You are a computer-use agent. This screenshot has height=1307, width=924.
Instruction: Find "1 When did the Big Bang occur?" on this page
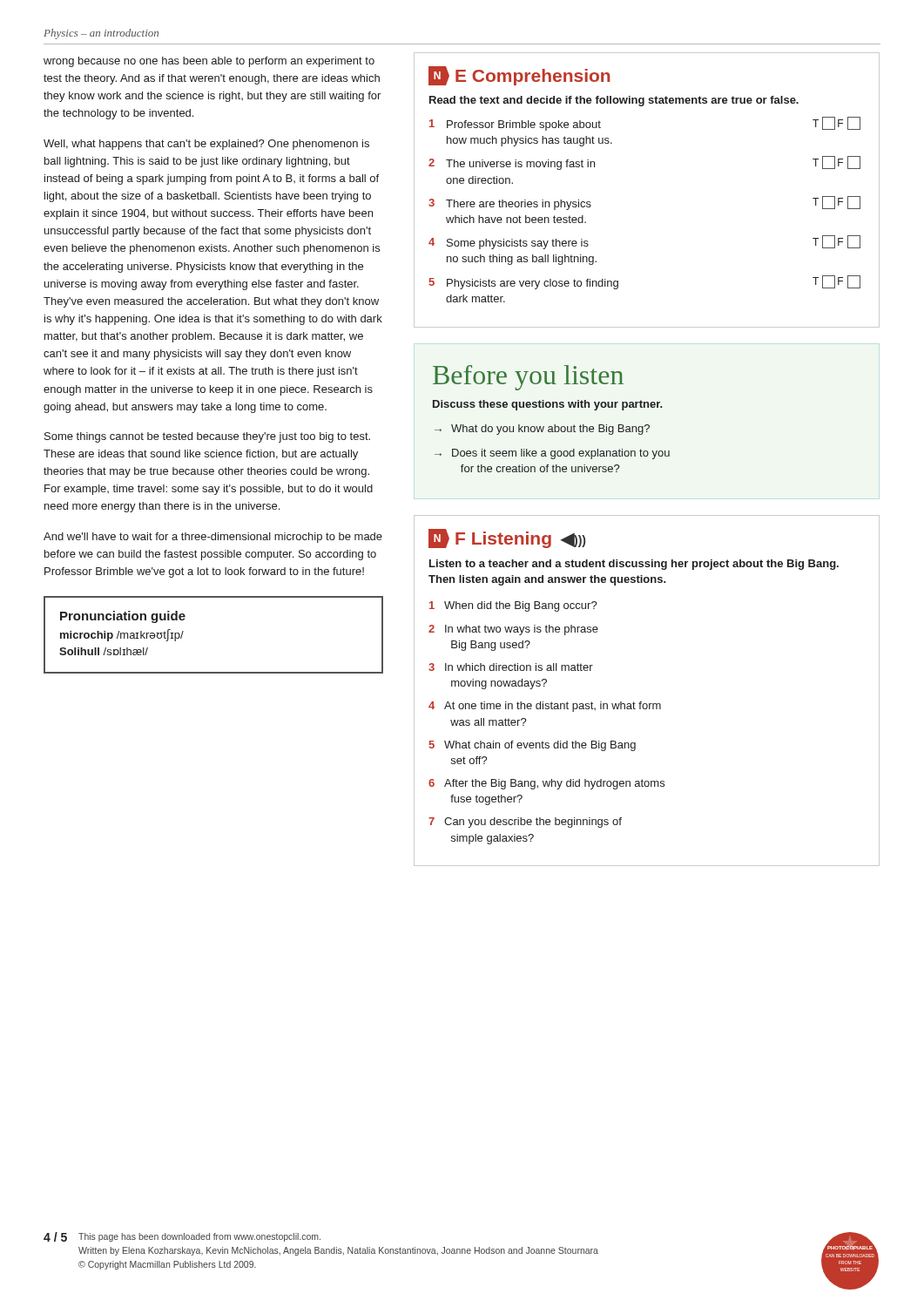pyautogui.click(x=513, y=606)
